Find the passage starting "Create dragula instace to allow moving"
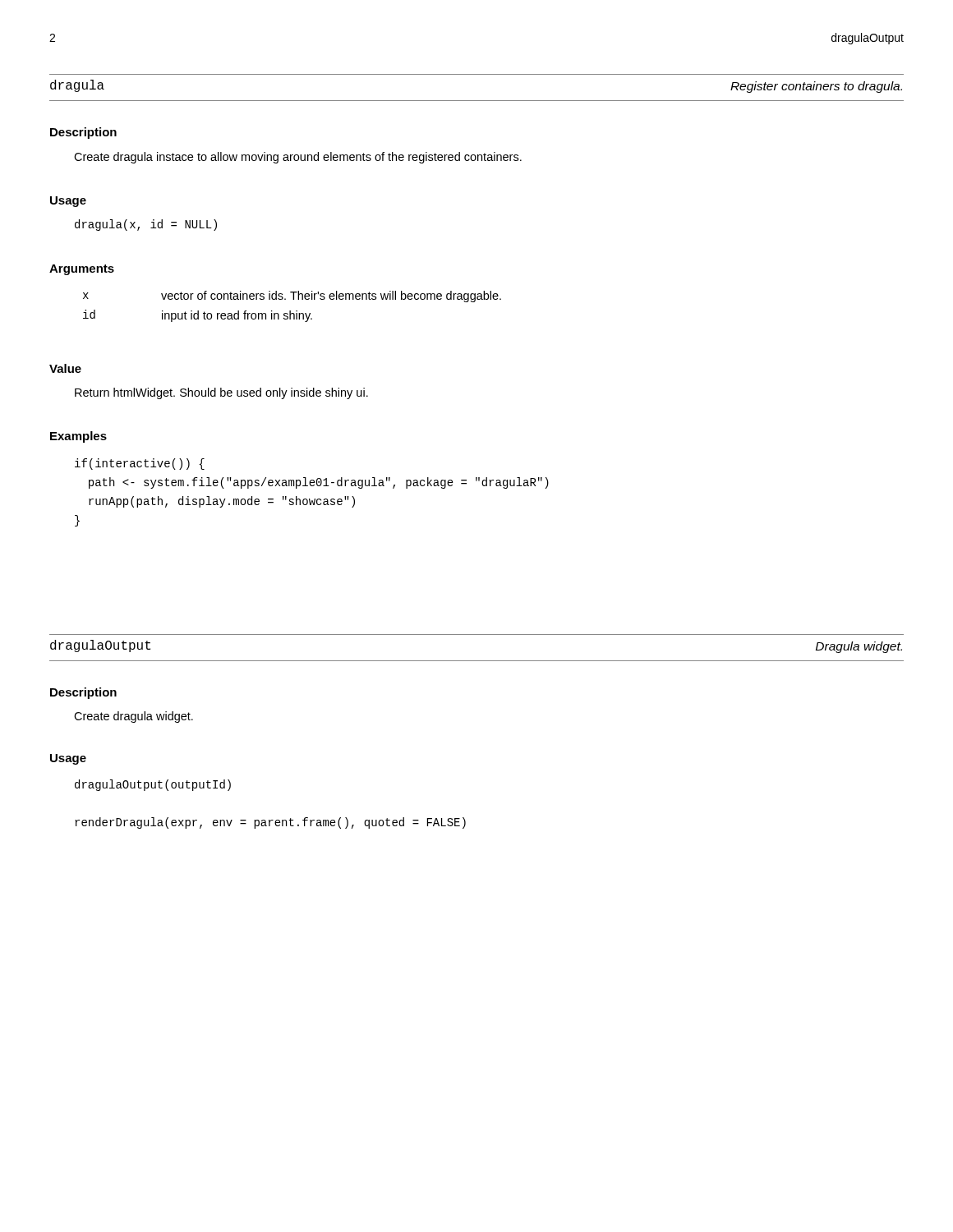Viewport: 953px width, 1232px height. [x=298, y=157]
